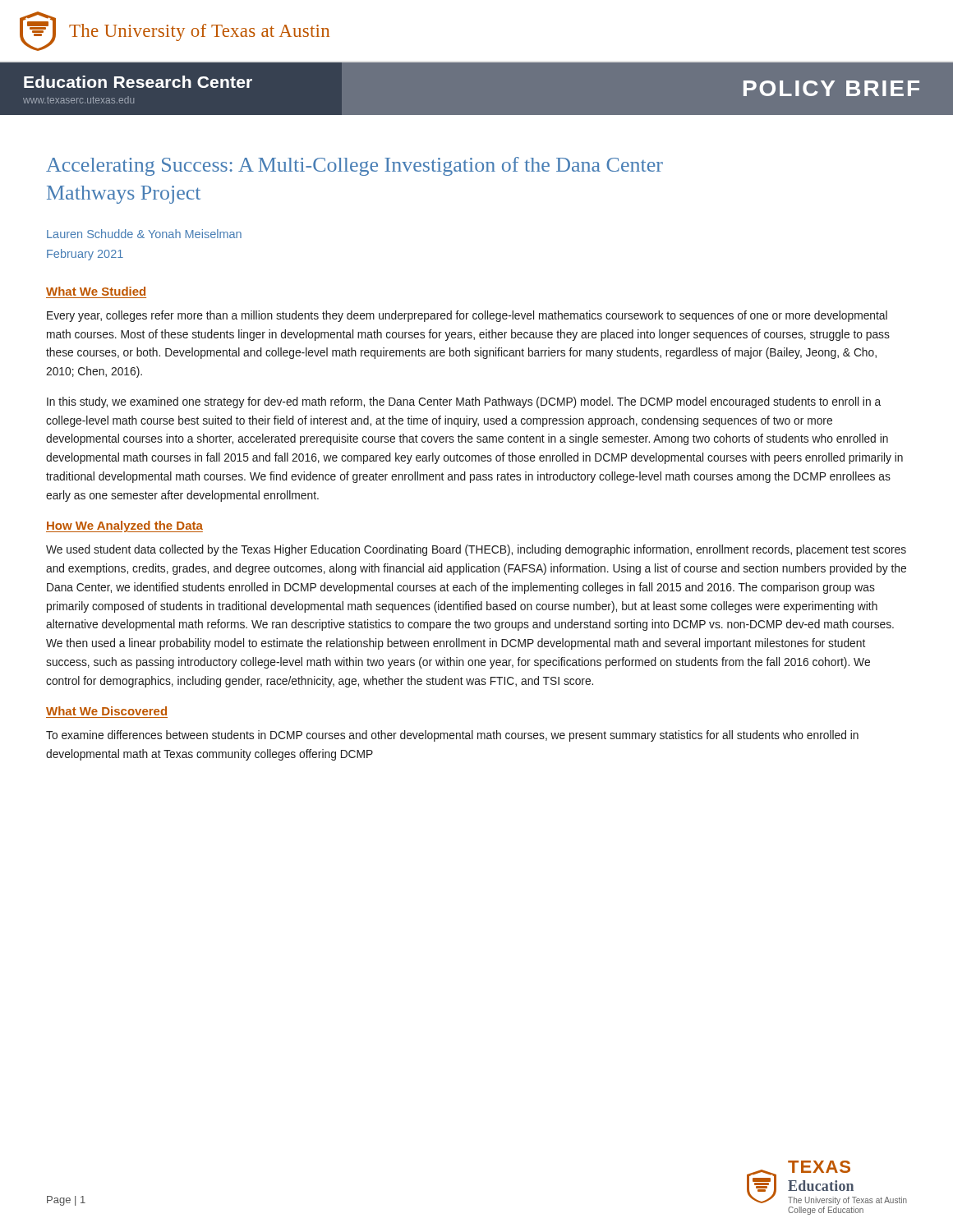
Task: Select the logo
Action: click(x=825, y=1186)
